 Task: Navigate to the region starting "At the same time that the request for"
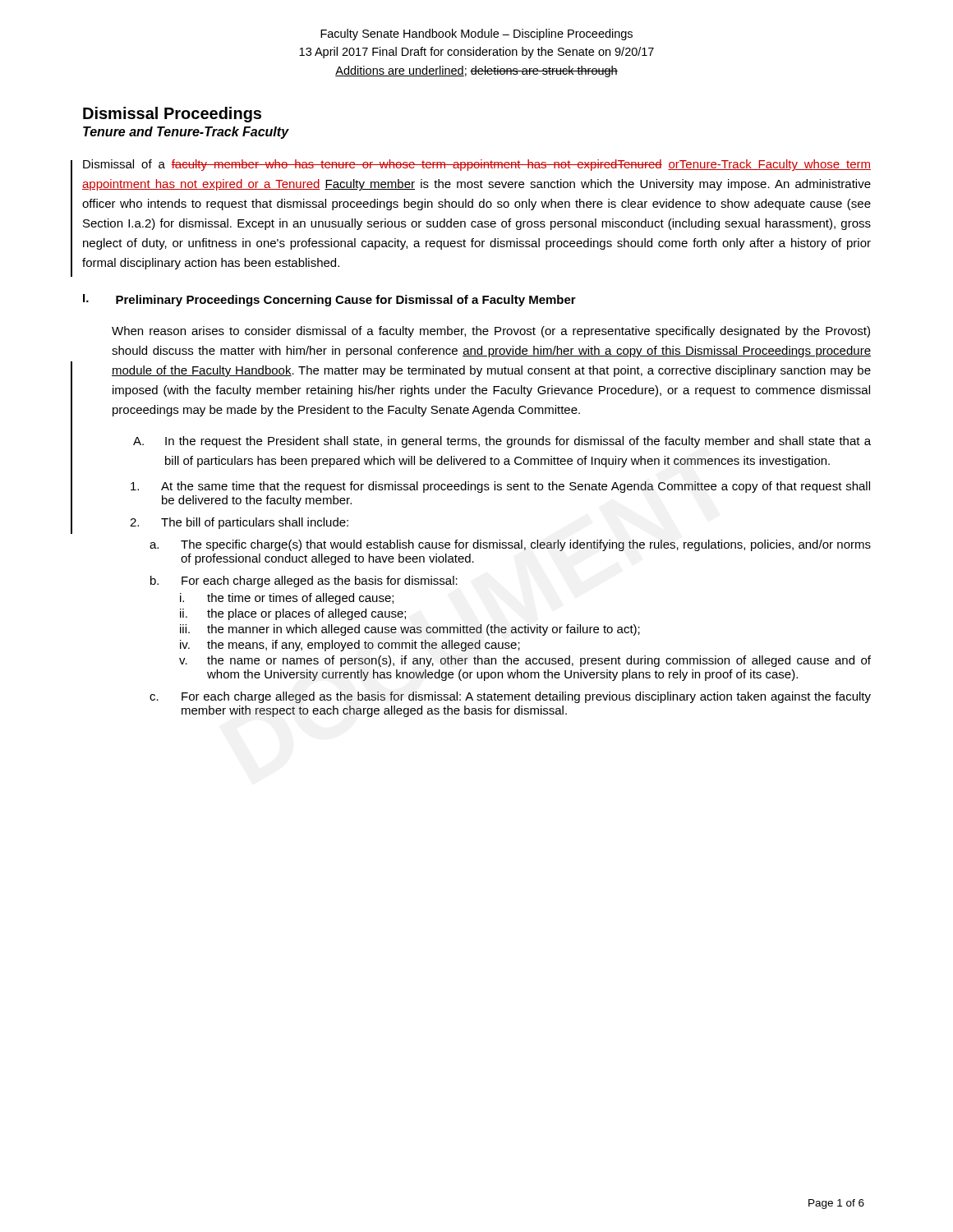point(500,493)
